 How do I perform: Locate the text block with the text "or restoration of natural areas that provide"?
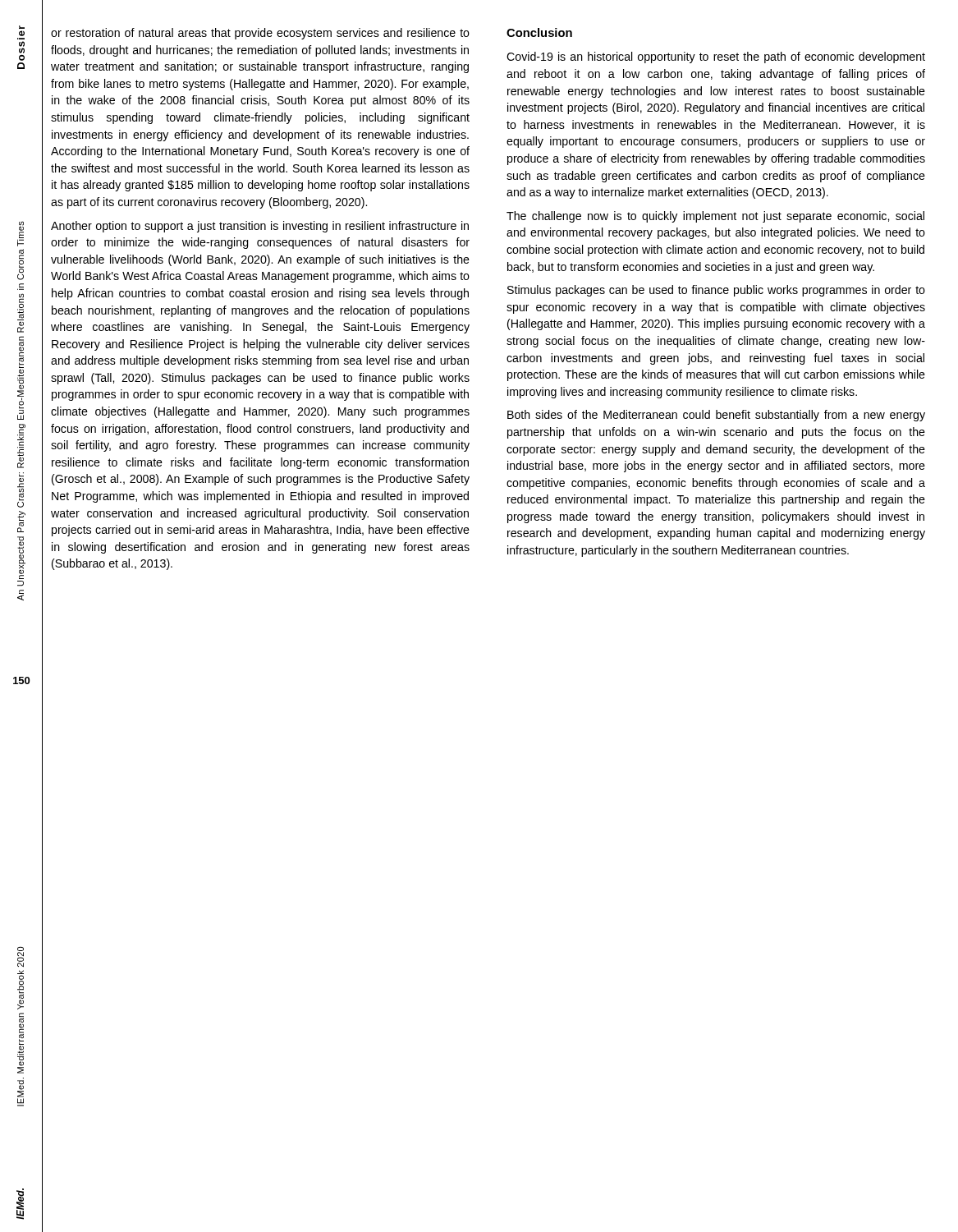(x=260, y=118)
